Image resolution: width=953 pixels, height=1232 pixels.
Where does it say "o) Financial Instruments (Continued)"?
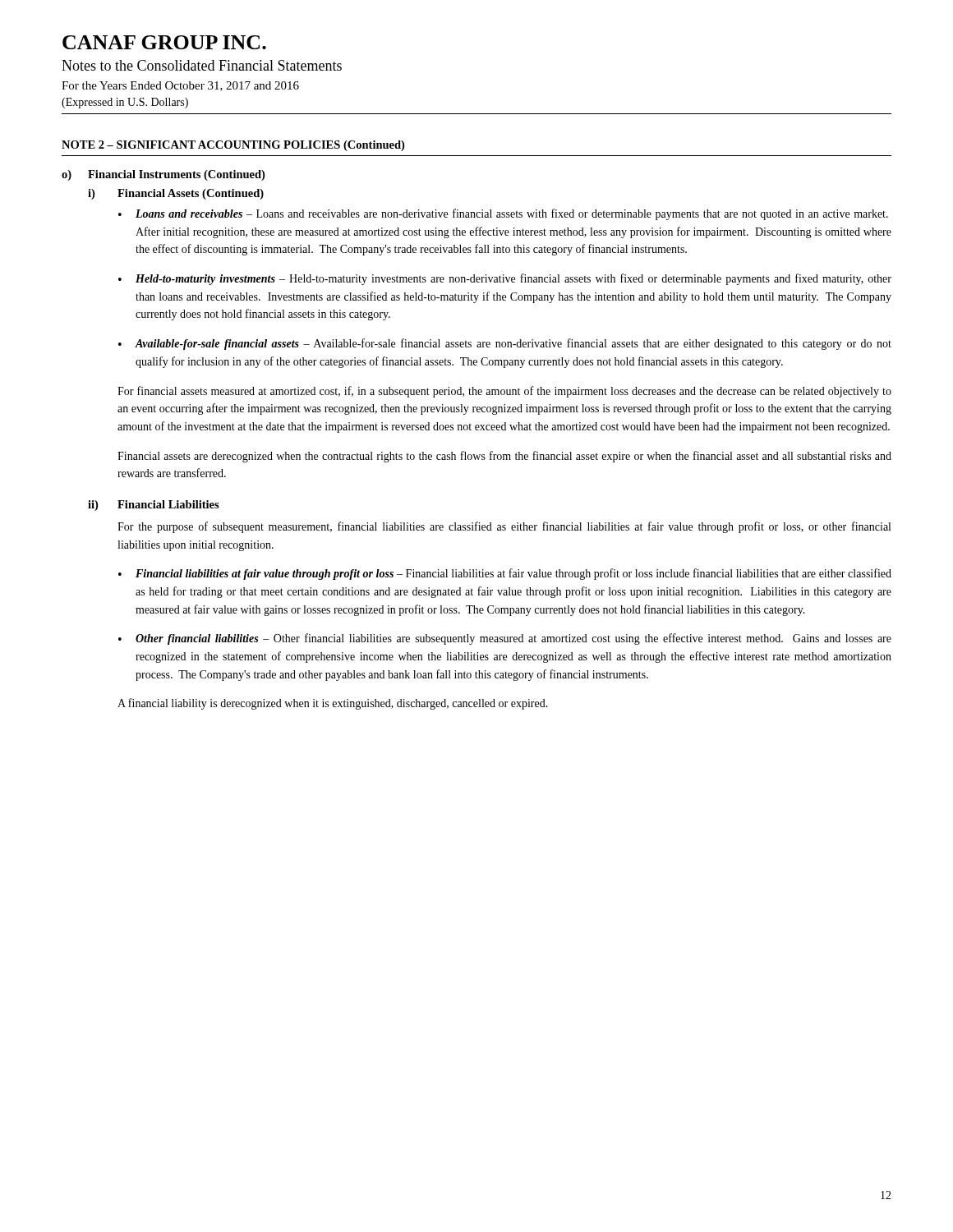pos(163,175)
